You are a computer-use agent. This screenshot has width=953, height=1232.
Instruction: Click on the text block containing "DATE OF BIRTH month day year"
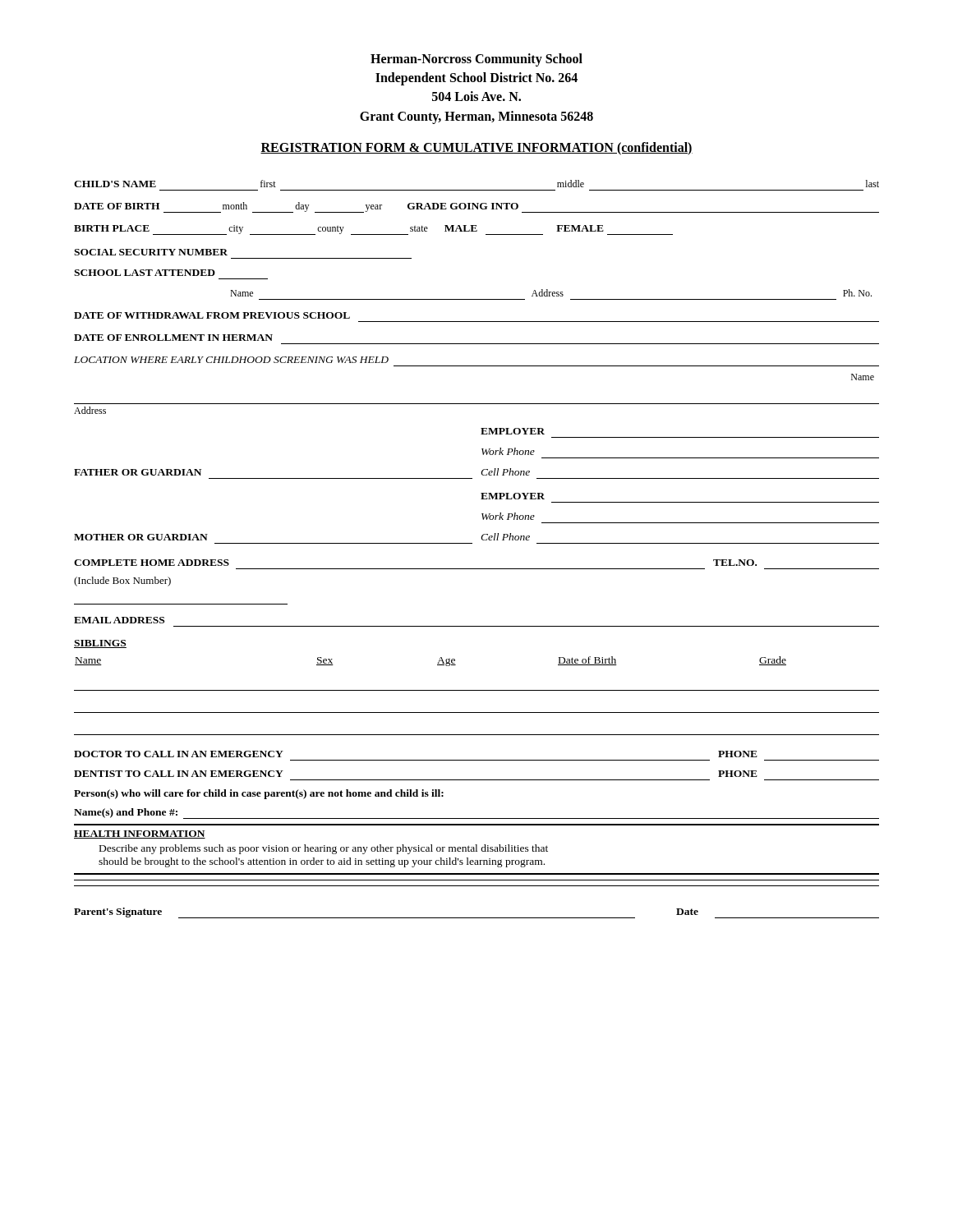(x=476, y=205)
